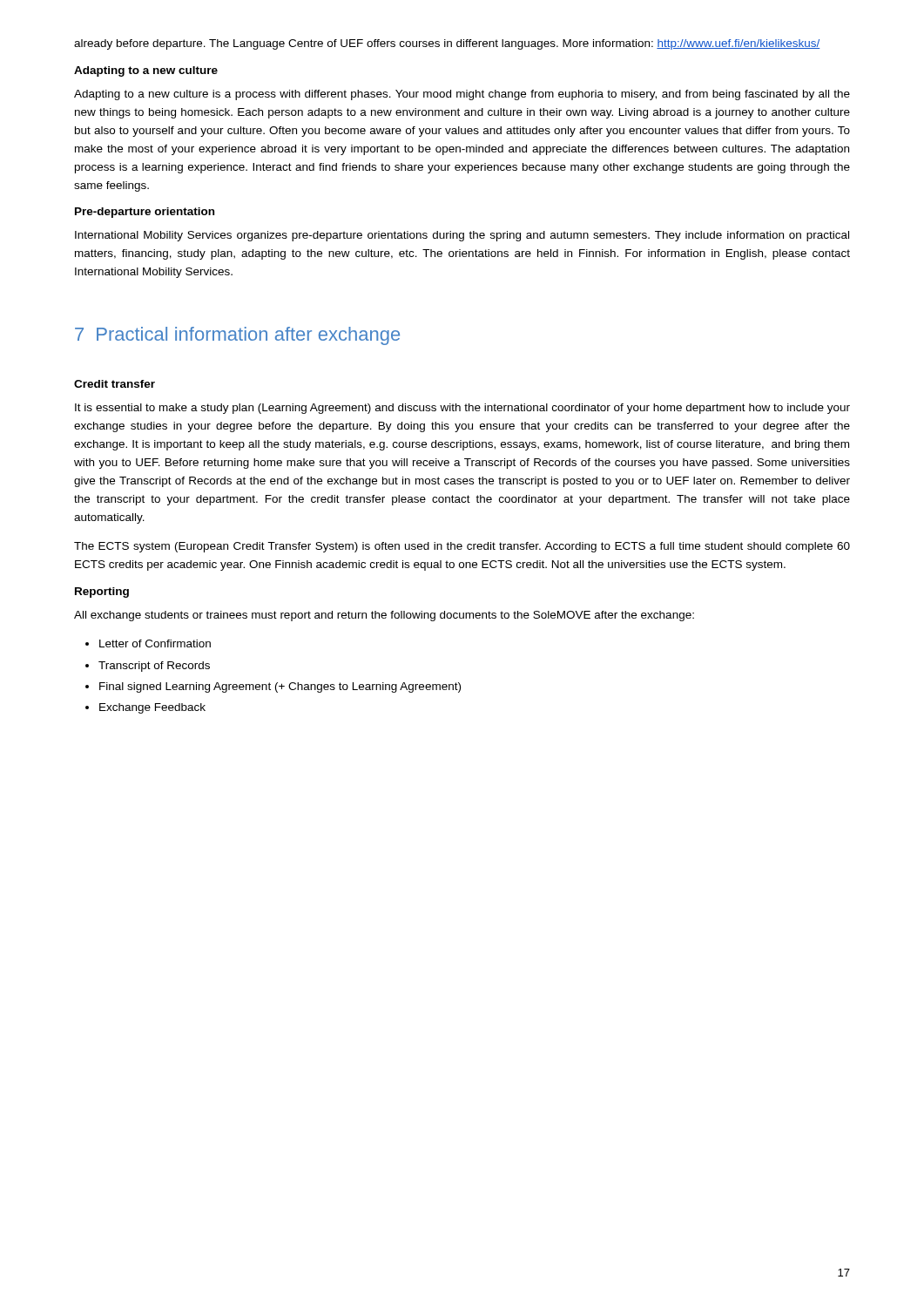
Task: Navigate to the element starting "International Mobility Services organizes pre-departure orientations during the"
Action: 462,253
